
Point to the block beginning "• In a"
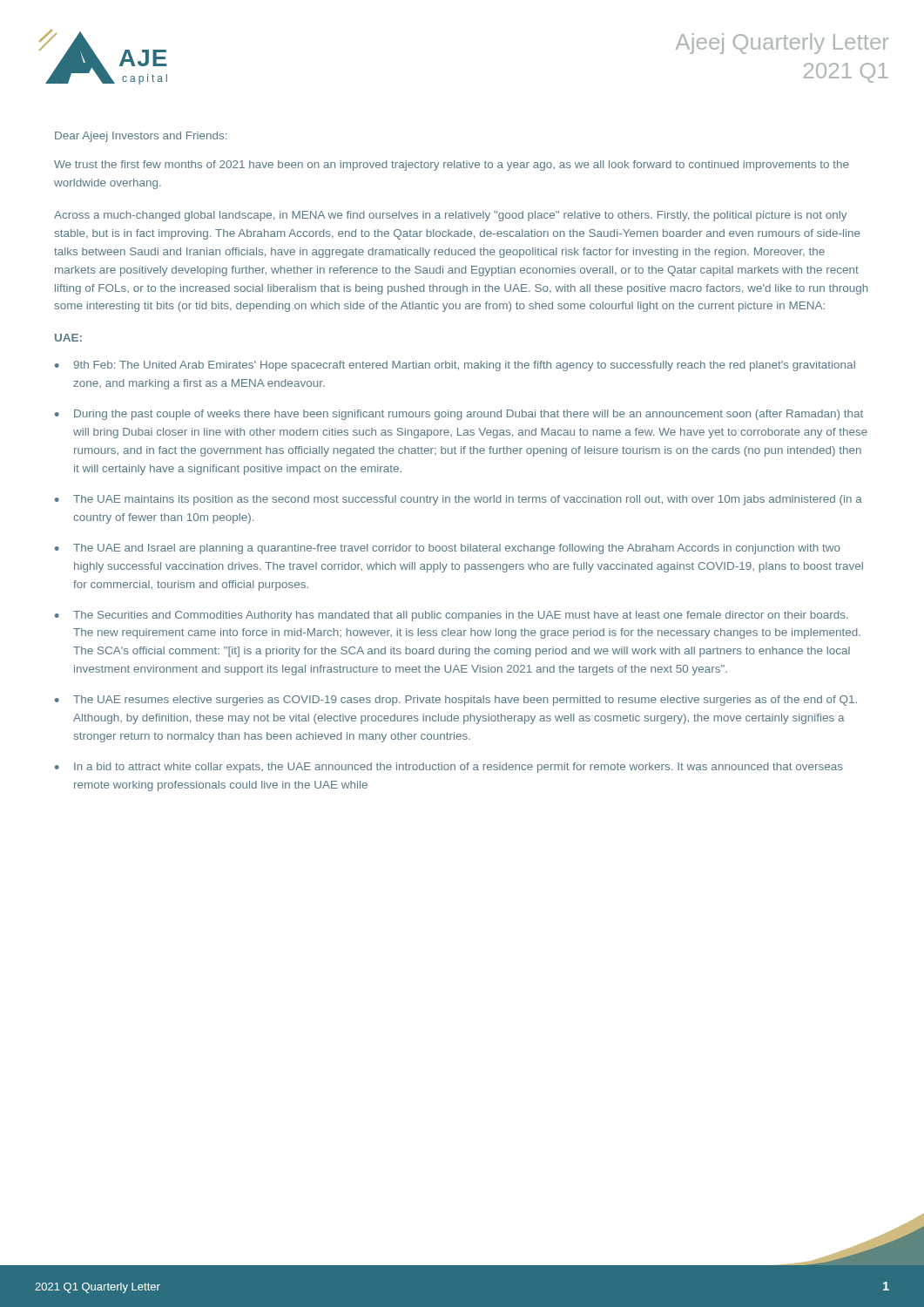click(x=462, y=776)
